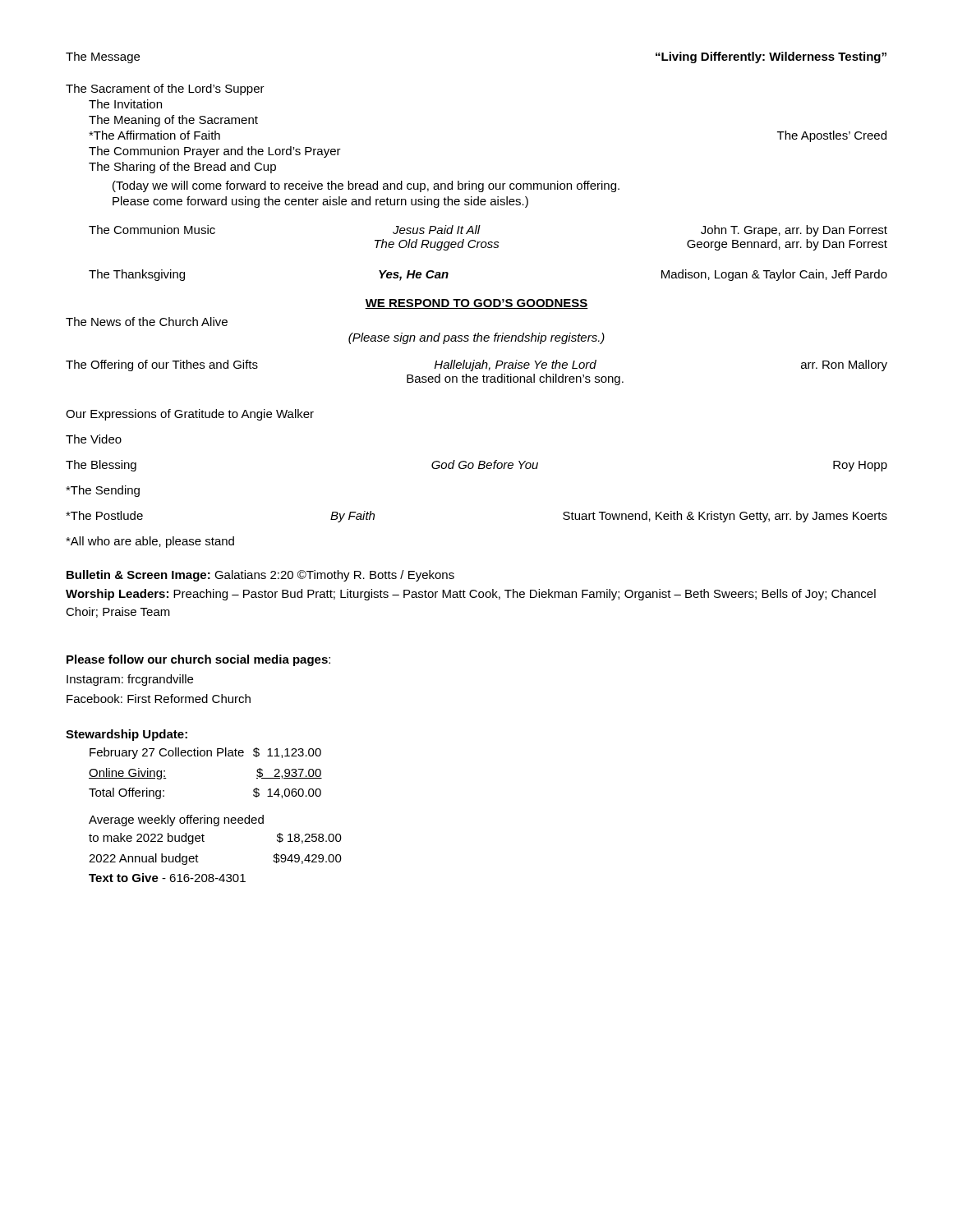Image resolution: width=953 pixels, height=1232 pixels.
Task: Click on the text containing "The Message “Living Differently: Wilderness Testing”"
Action: [104, 57]
